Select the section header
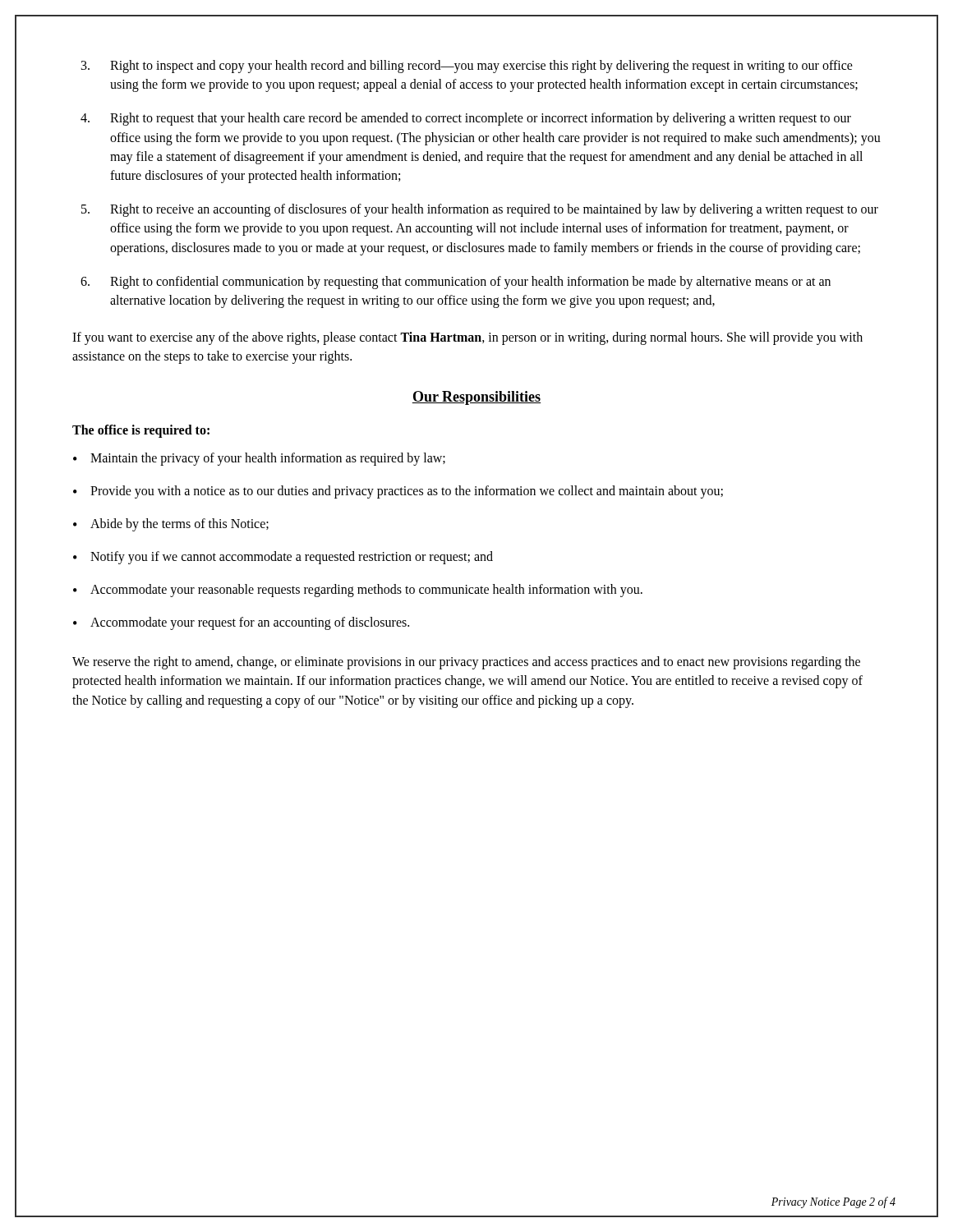Screen dimensions: 1232x953 476,397
